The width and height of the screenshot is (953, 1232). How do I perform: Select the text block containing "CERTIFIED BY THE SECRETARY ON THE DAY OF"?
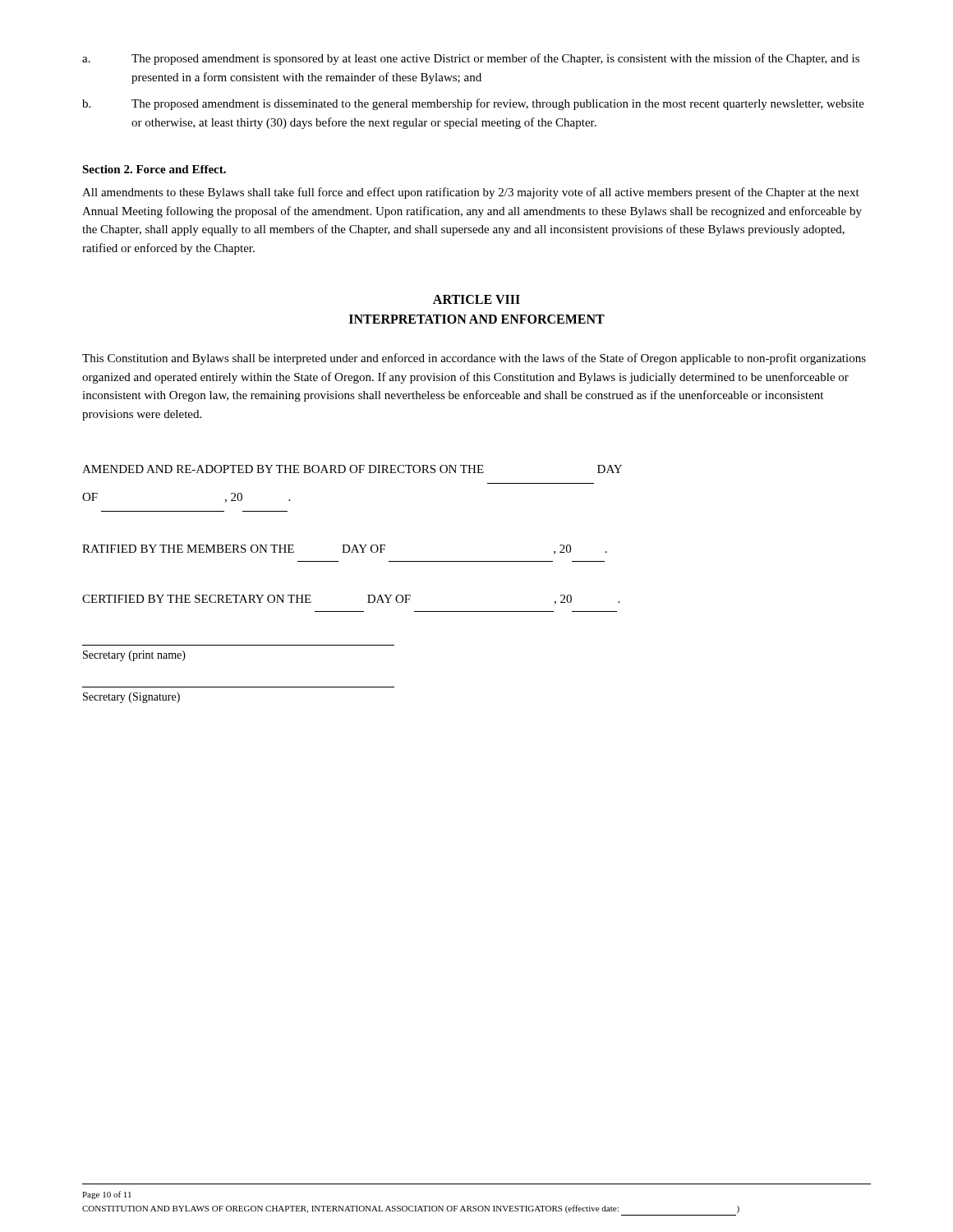pyautogui.click(x=198, y=599)
